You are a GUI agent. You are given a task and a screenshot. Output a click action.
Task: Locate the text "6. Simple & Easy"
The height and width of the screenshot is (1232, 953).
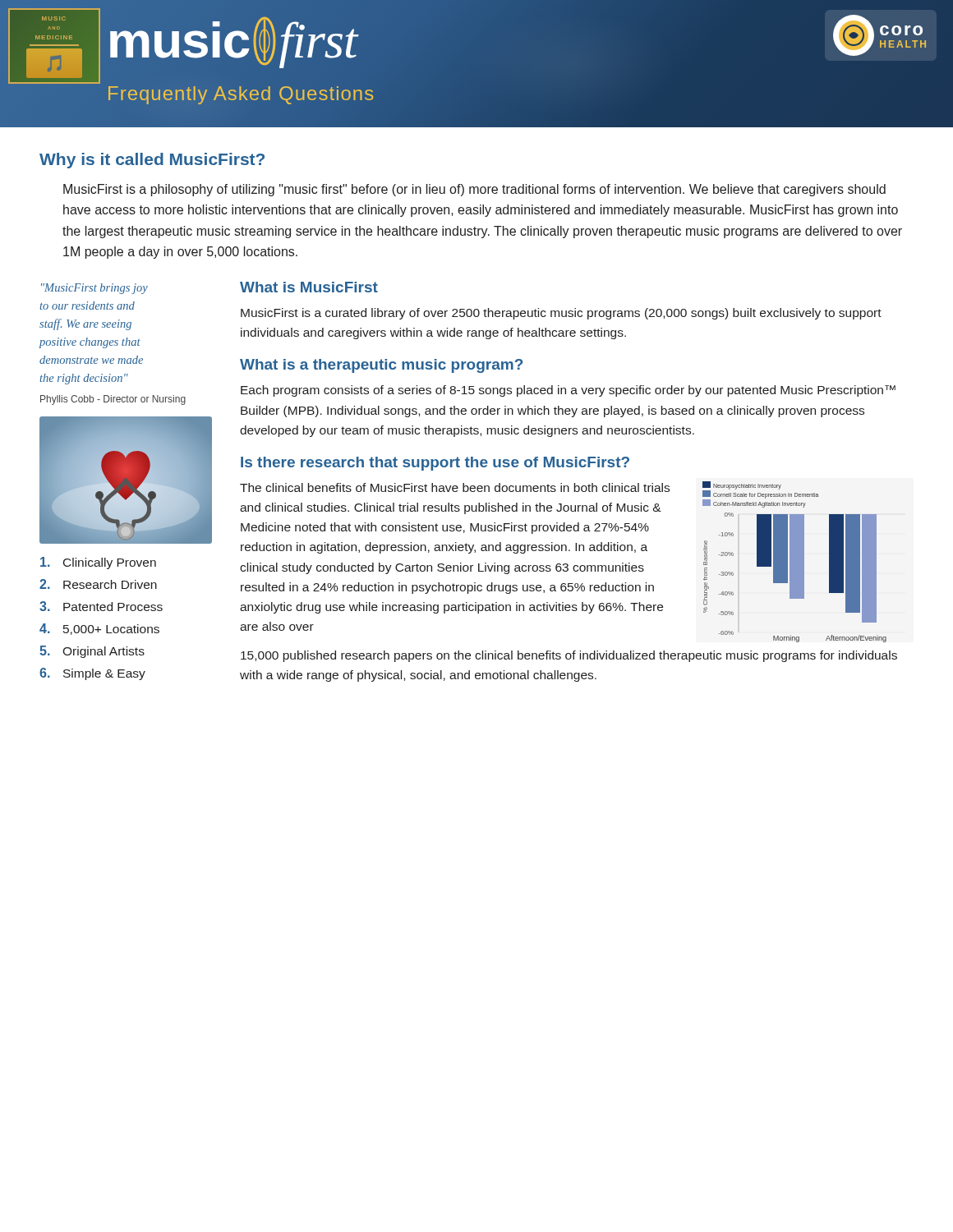(x=92, y=674)
